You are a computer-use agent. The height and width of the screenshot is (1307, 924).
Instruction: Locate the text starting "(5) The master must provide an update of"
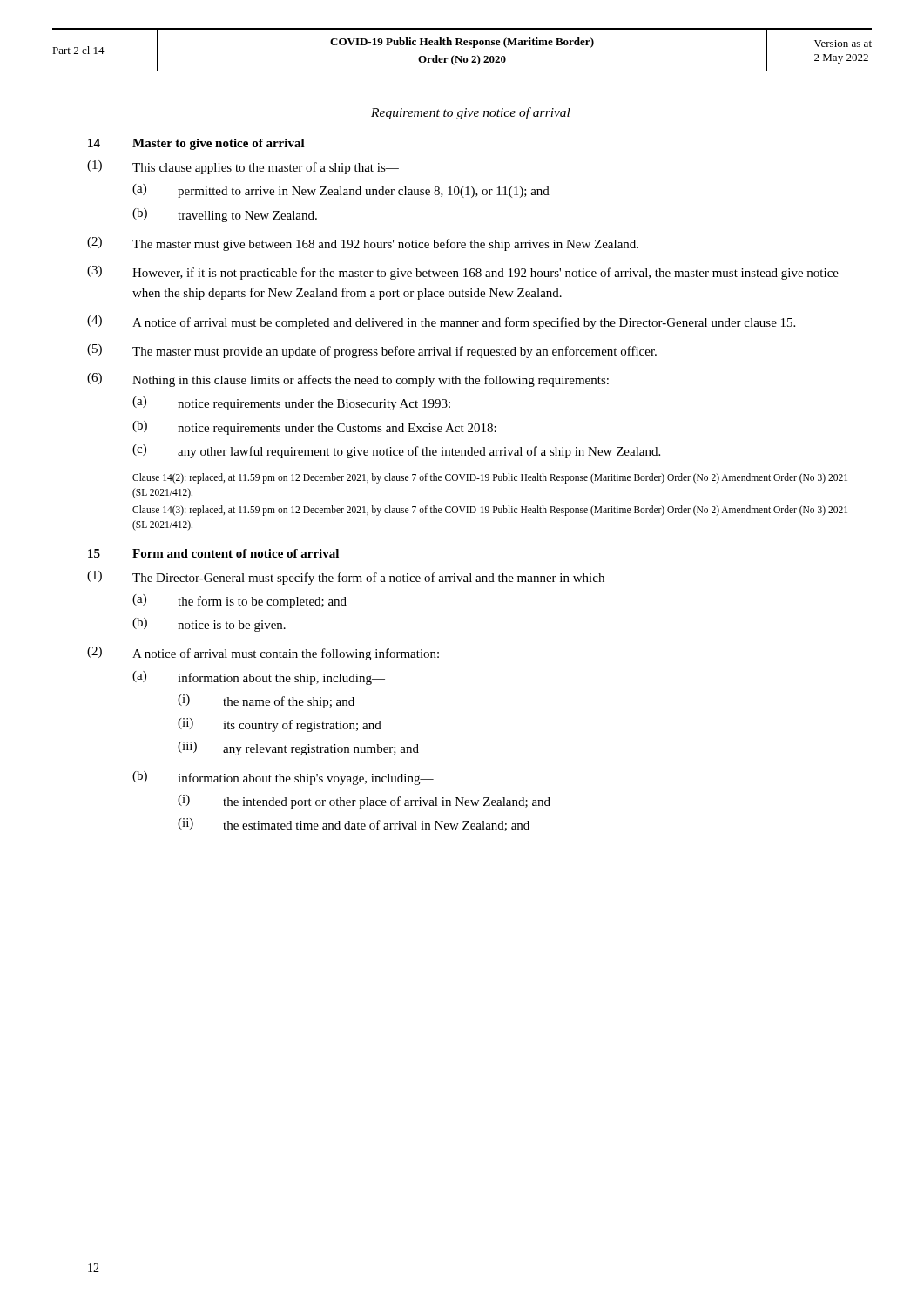(x=471, y=352)
